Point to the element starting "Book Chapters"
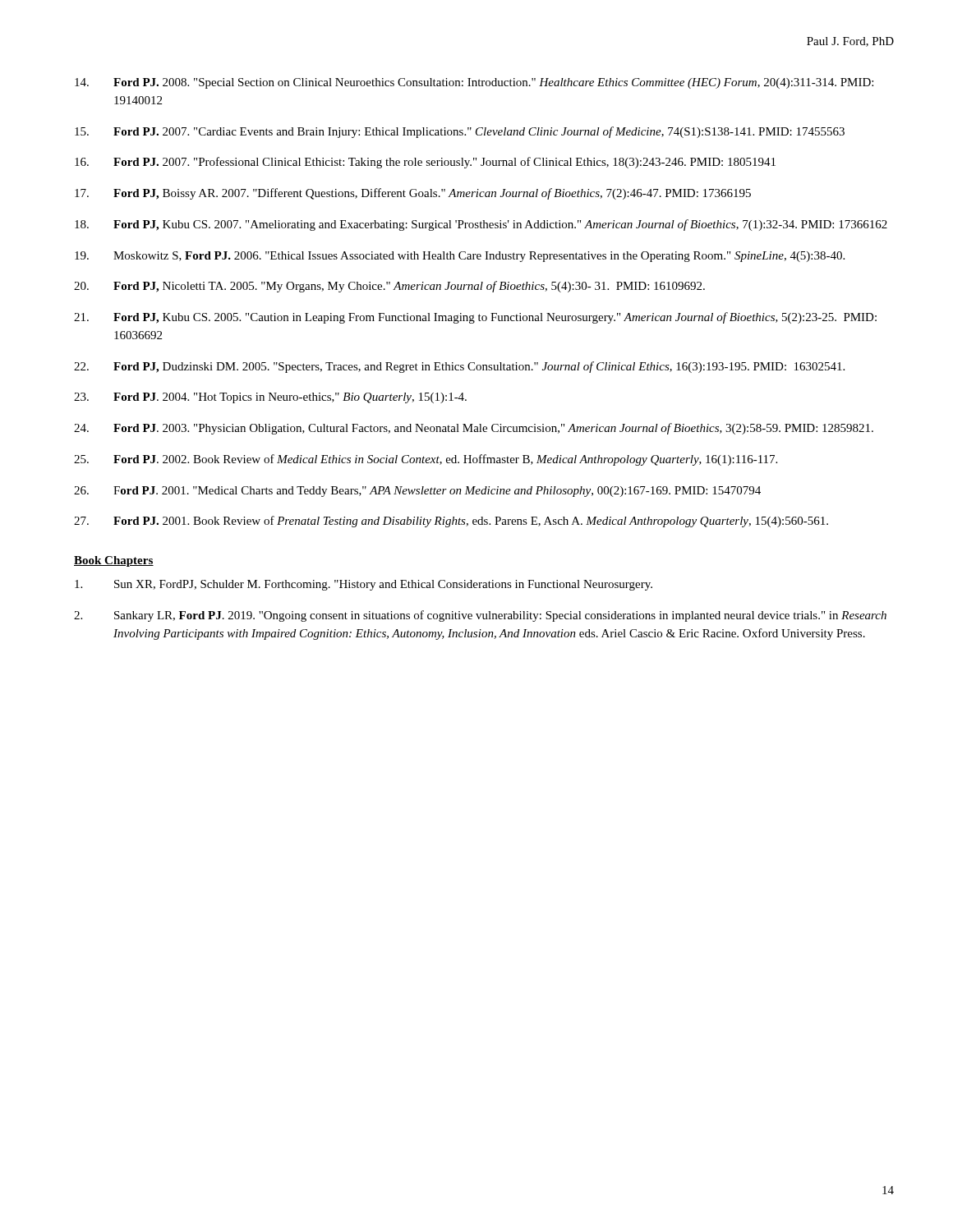Viewport: 953px width, 1232px height. click(114, 560)
